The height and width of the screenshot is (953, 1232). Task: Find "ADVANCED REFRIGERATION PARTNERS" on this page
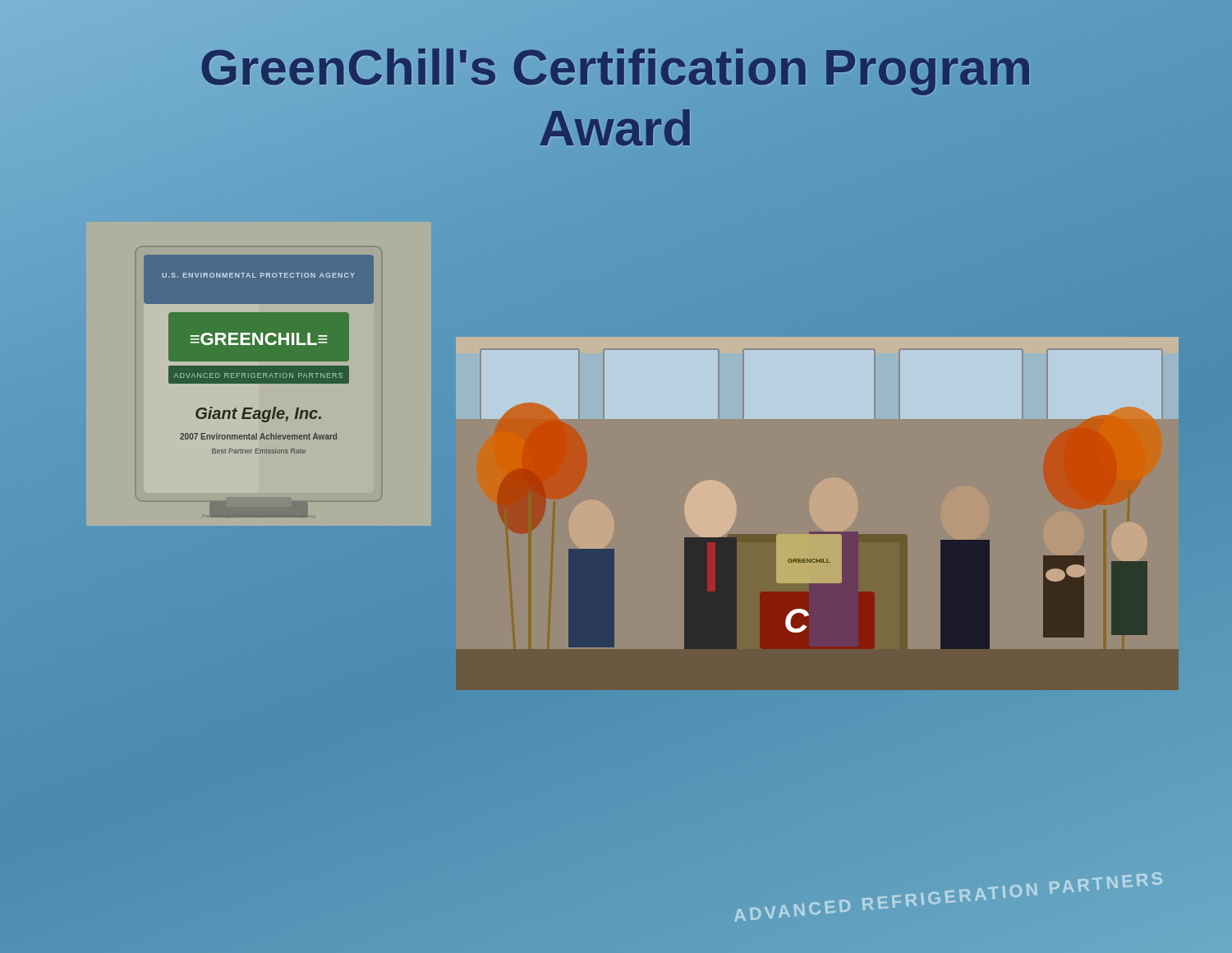949,897
